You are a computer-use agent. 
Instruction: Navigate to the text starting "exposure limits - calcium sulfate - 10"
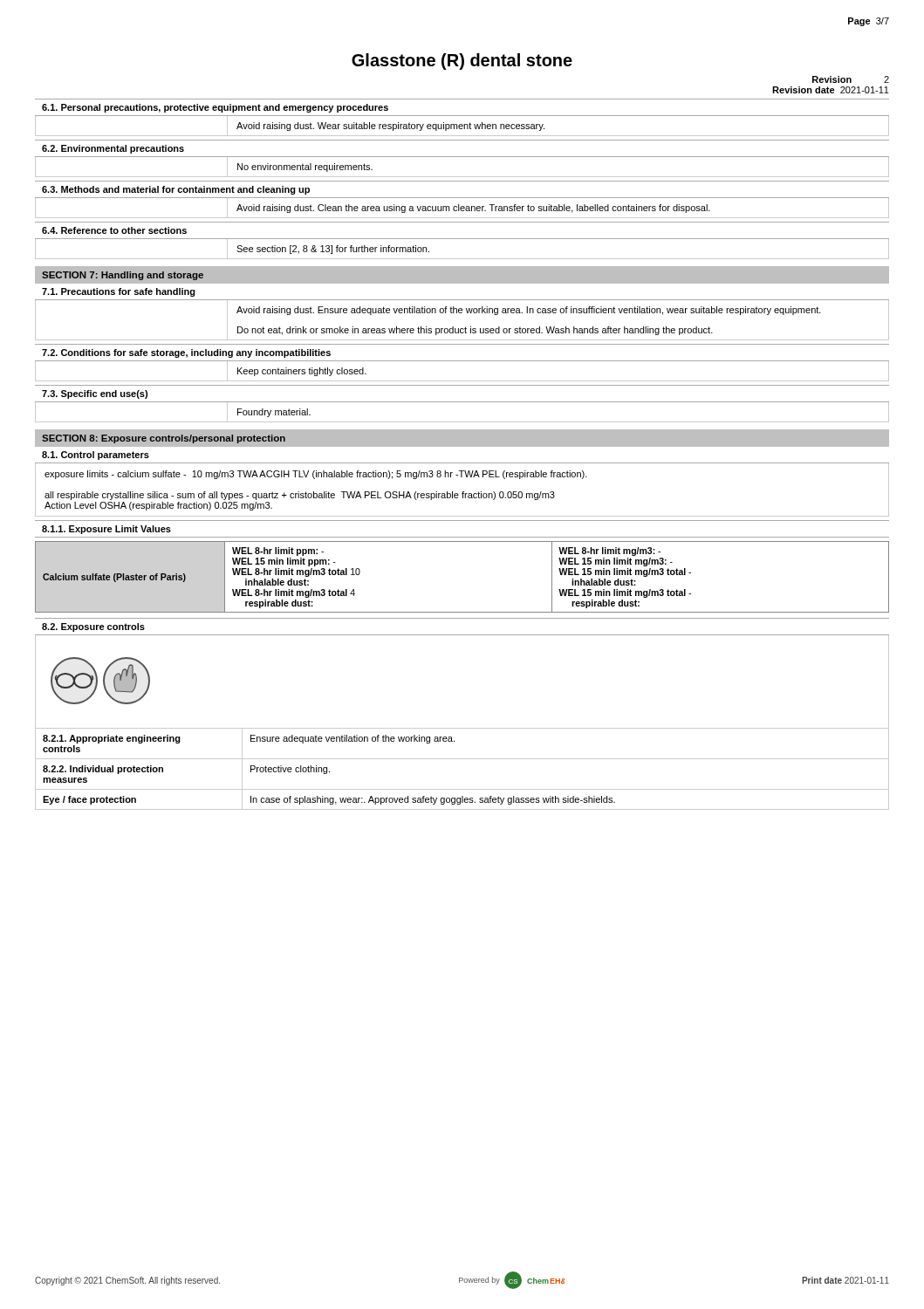tap(316, 490)
